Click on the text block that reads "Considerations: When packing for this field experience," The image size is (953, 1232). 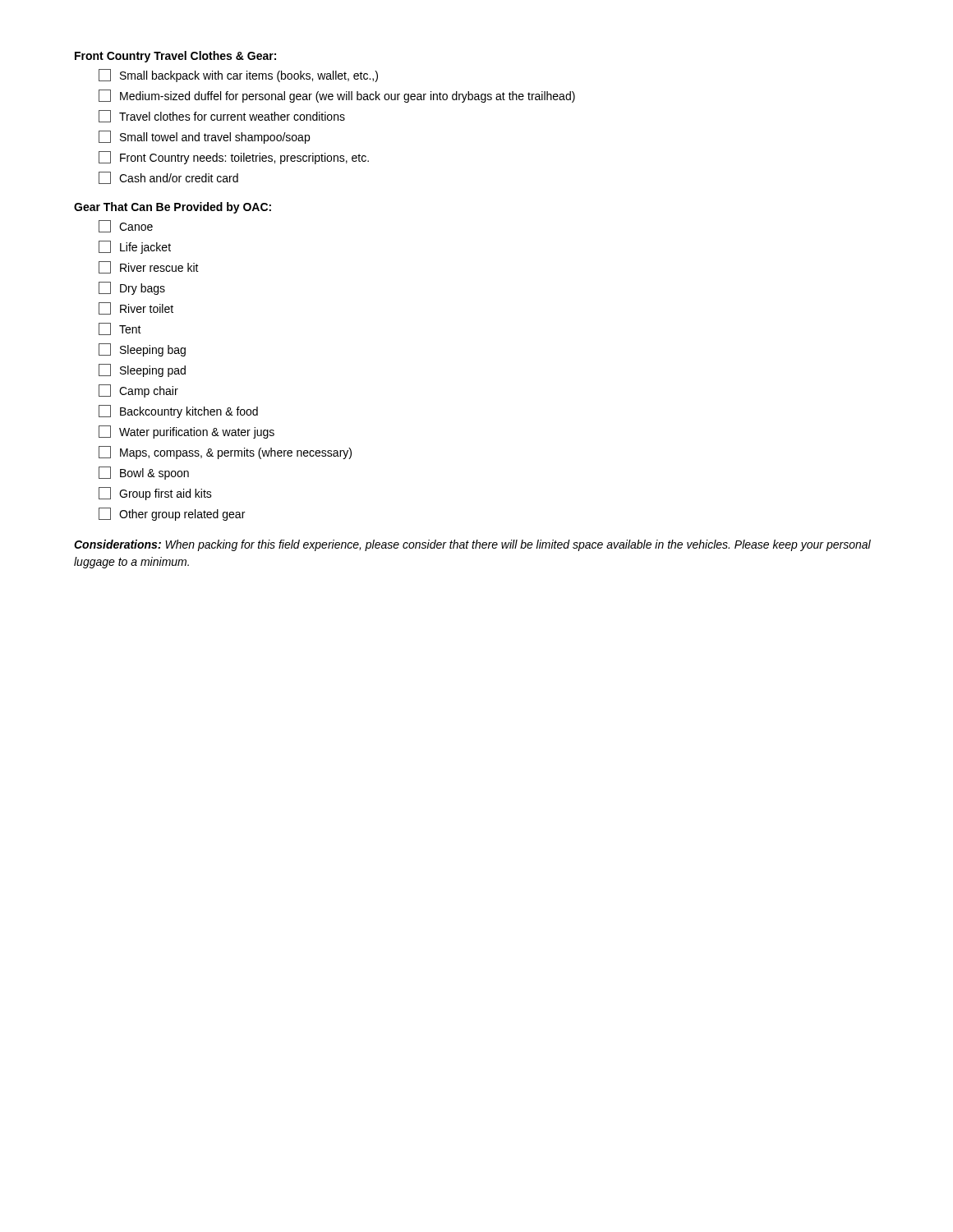point(472,553)
